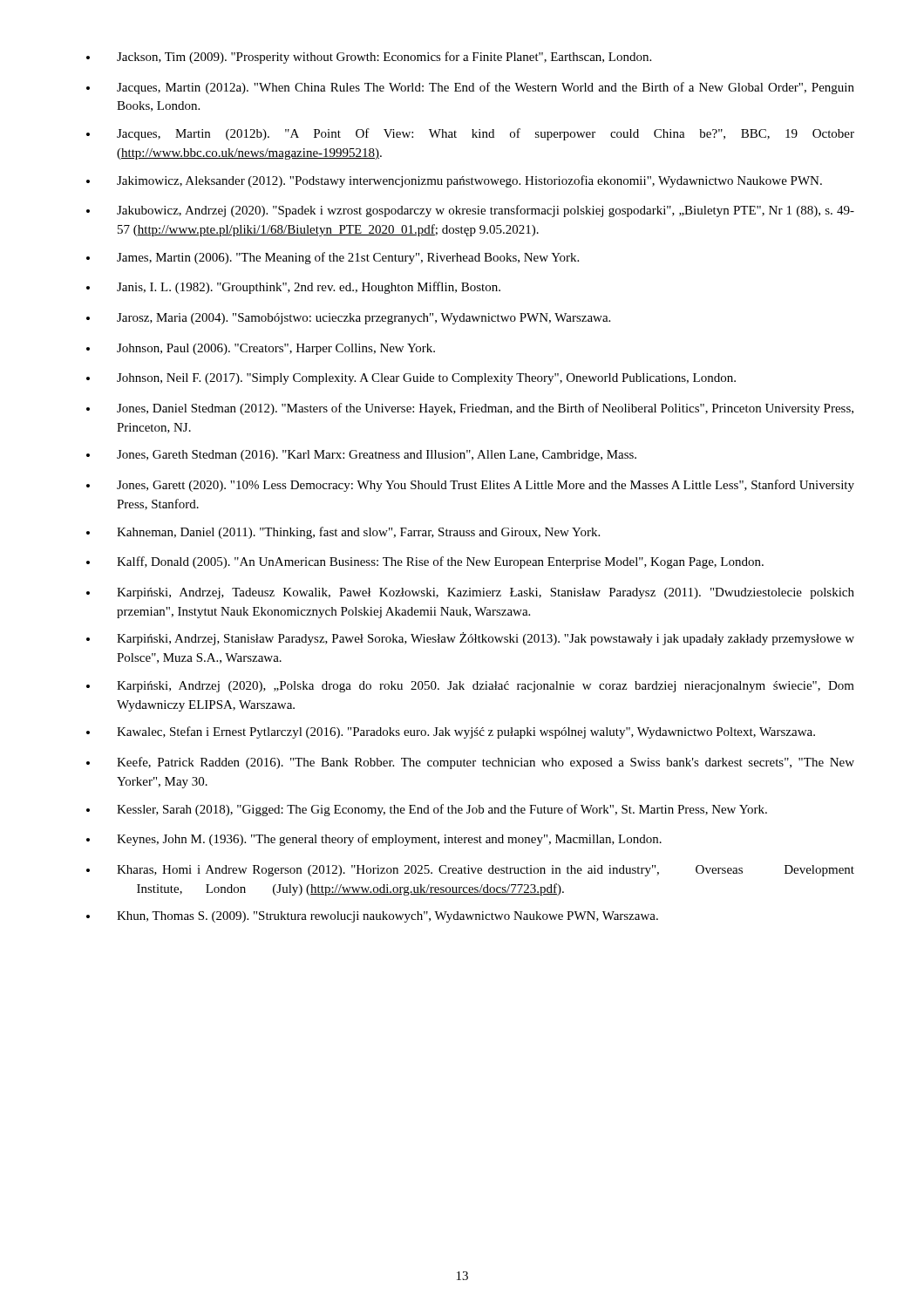Click on the text starting "Jones, Garett (2020)."
Image resolution: width=924 pixels, height=1308 pixels.
[486, 495]
